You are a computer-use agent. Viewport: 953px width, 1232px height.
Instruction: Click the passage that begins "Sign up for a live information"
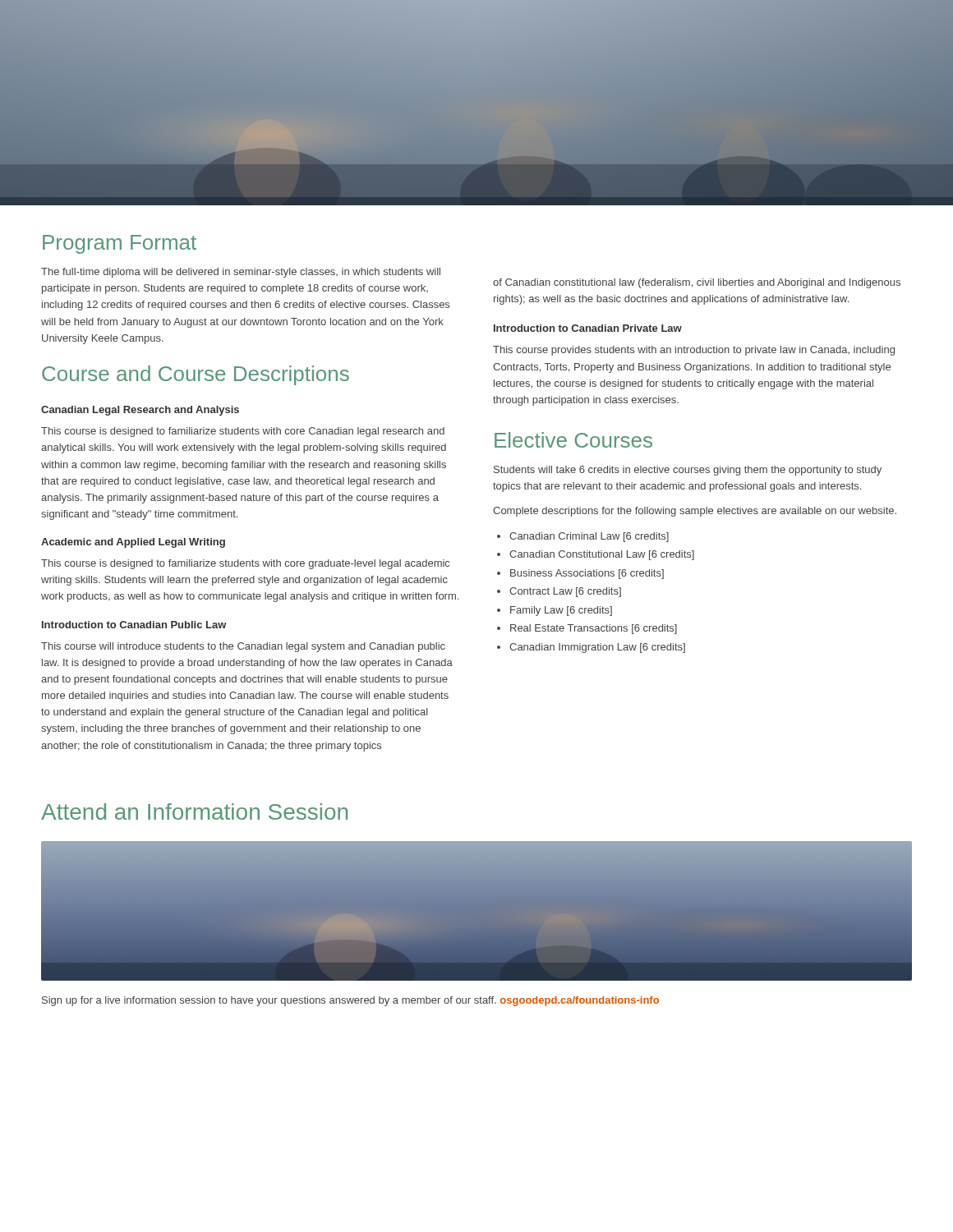[x=476, y=1000]
